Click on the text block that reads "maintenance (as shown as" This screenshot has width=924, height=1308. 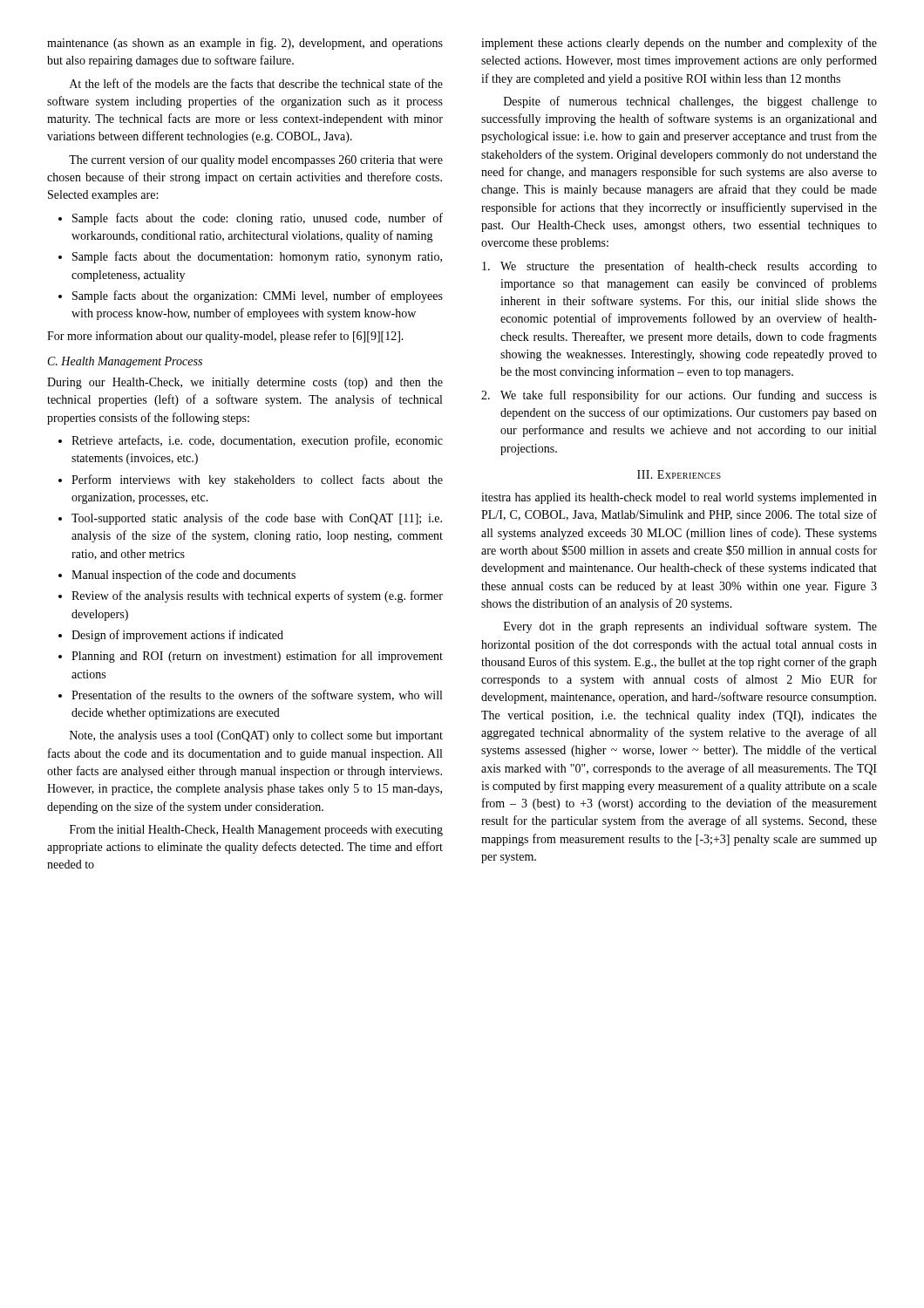point(245,120)
